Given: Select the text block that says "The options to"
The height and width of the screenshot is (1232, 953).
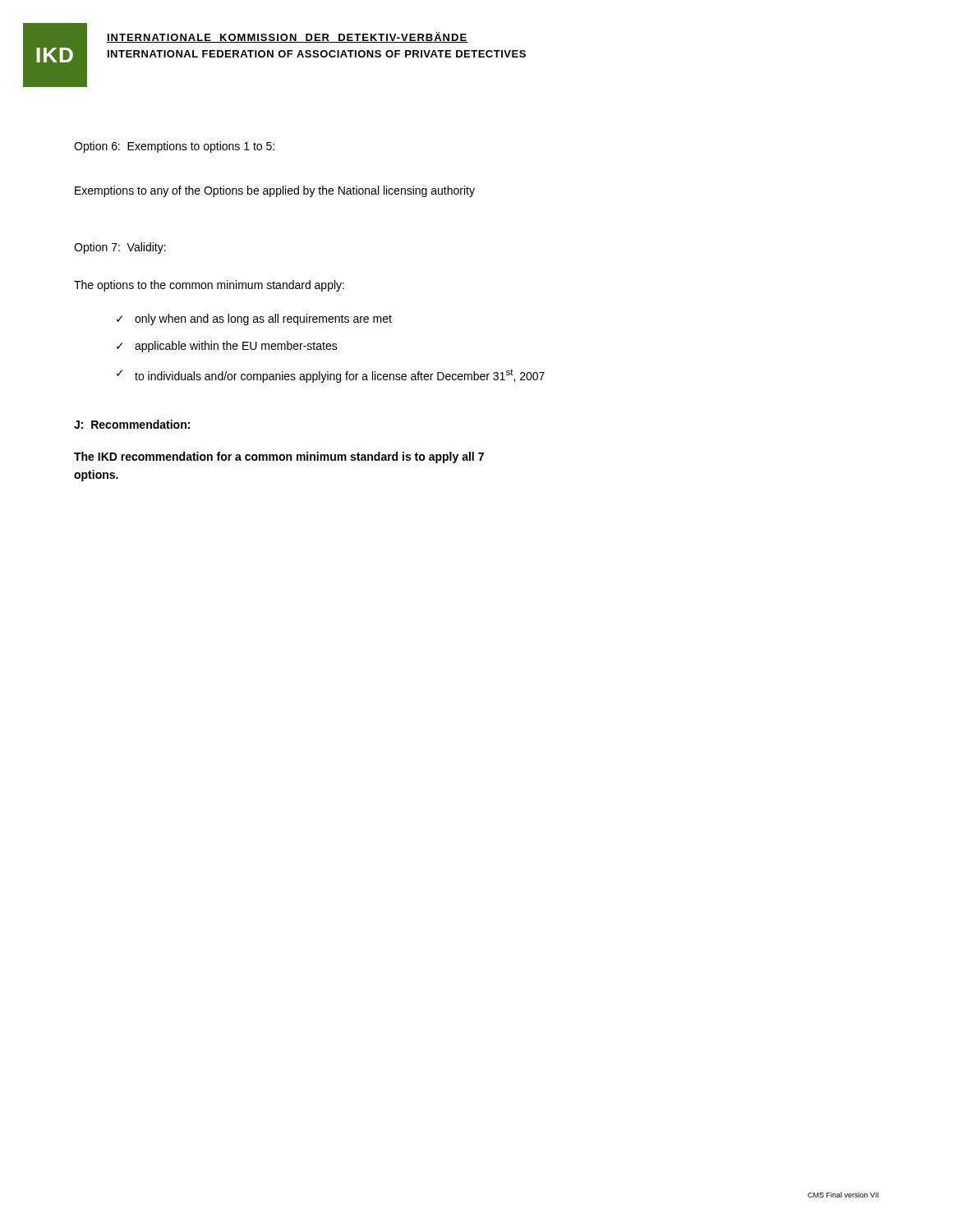Looking at the screenshot, I should 209,285.
